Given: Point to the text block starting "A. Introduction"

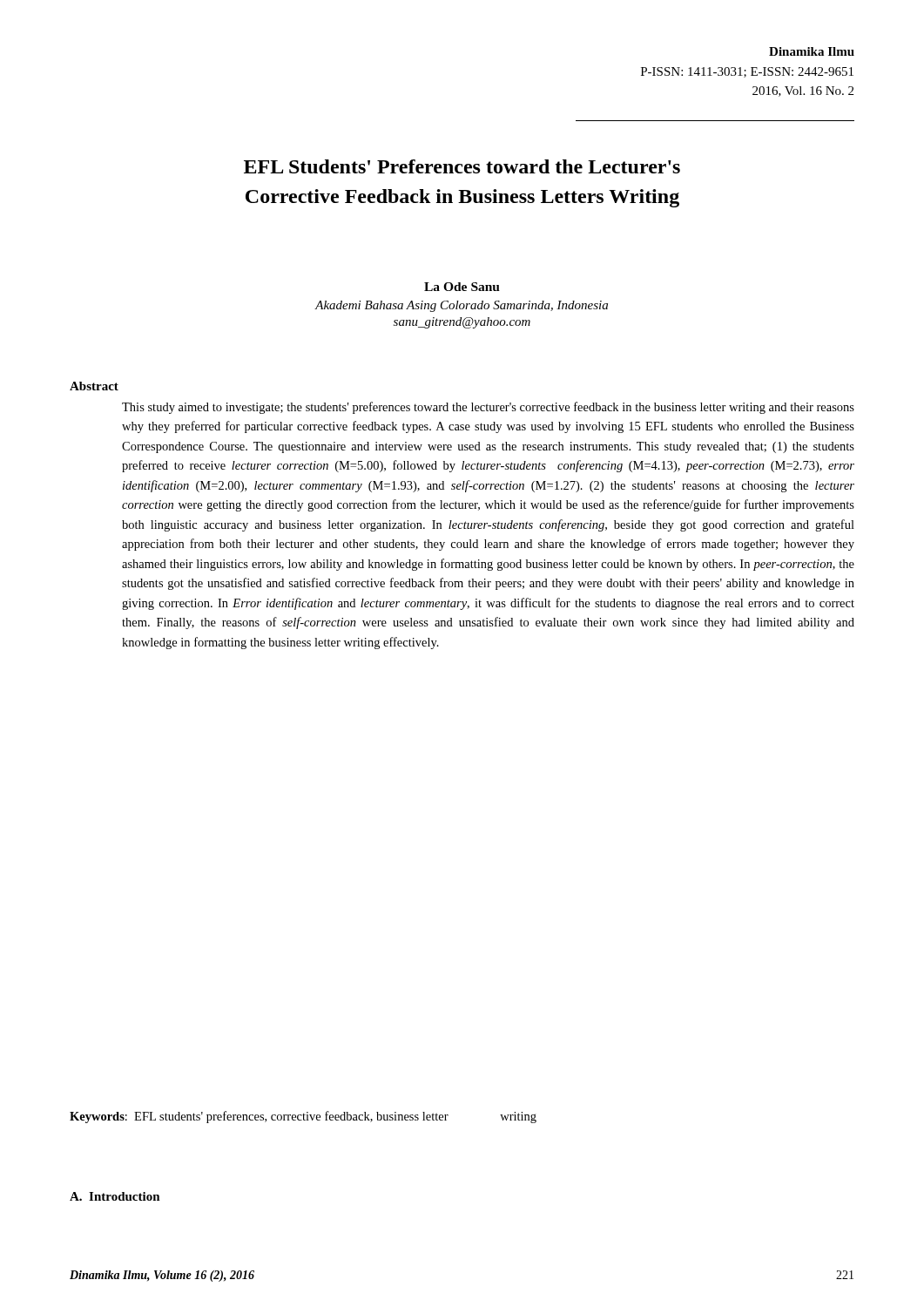Looking at the screenshot, I should point(115,1197).
